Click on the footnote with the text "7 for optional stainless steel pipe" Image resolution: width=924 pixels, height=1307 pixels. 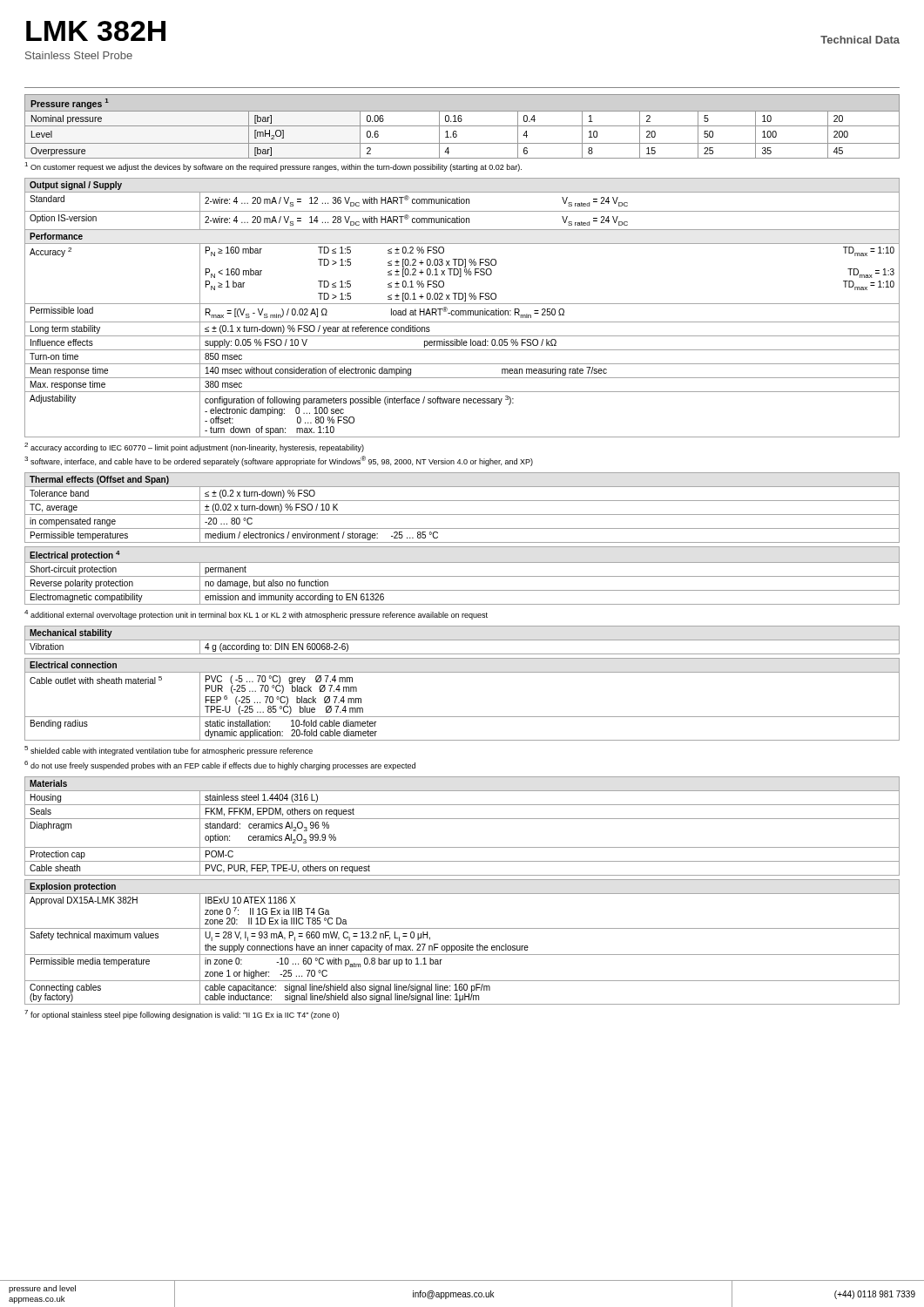182,1014
